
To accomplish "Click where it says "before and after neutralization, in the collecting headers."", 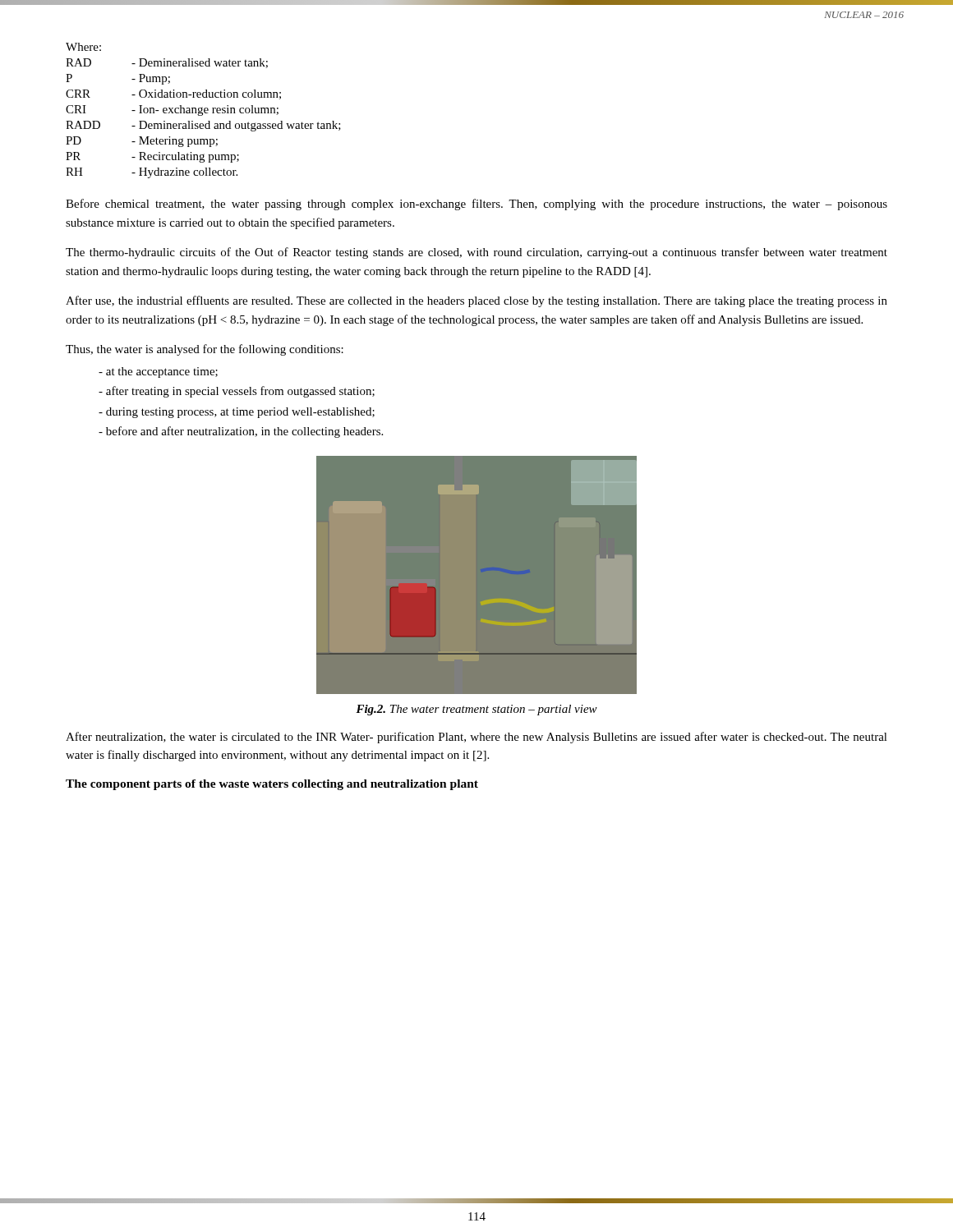I will [x=241, y=431].
